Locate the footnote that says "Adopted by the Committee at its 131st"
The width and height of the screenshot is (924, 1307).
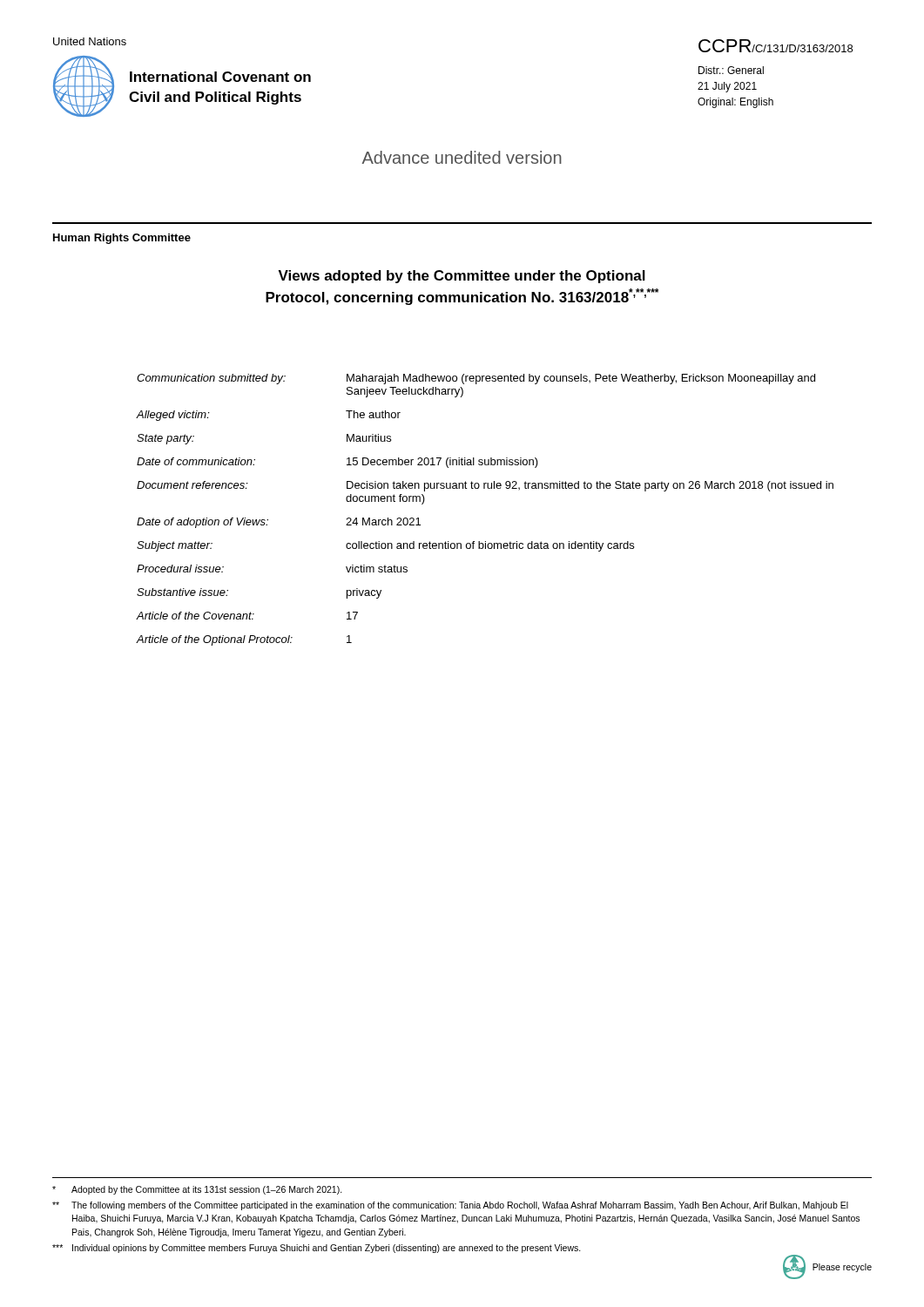tap(462, 1190)
